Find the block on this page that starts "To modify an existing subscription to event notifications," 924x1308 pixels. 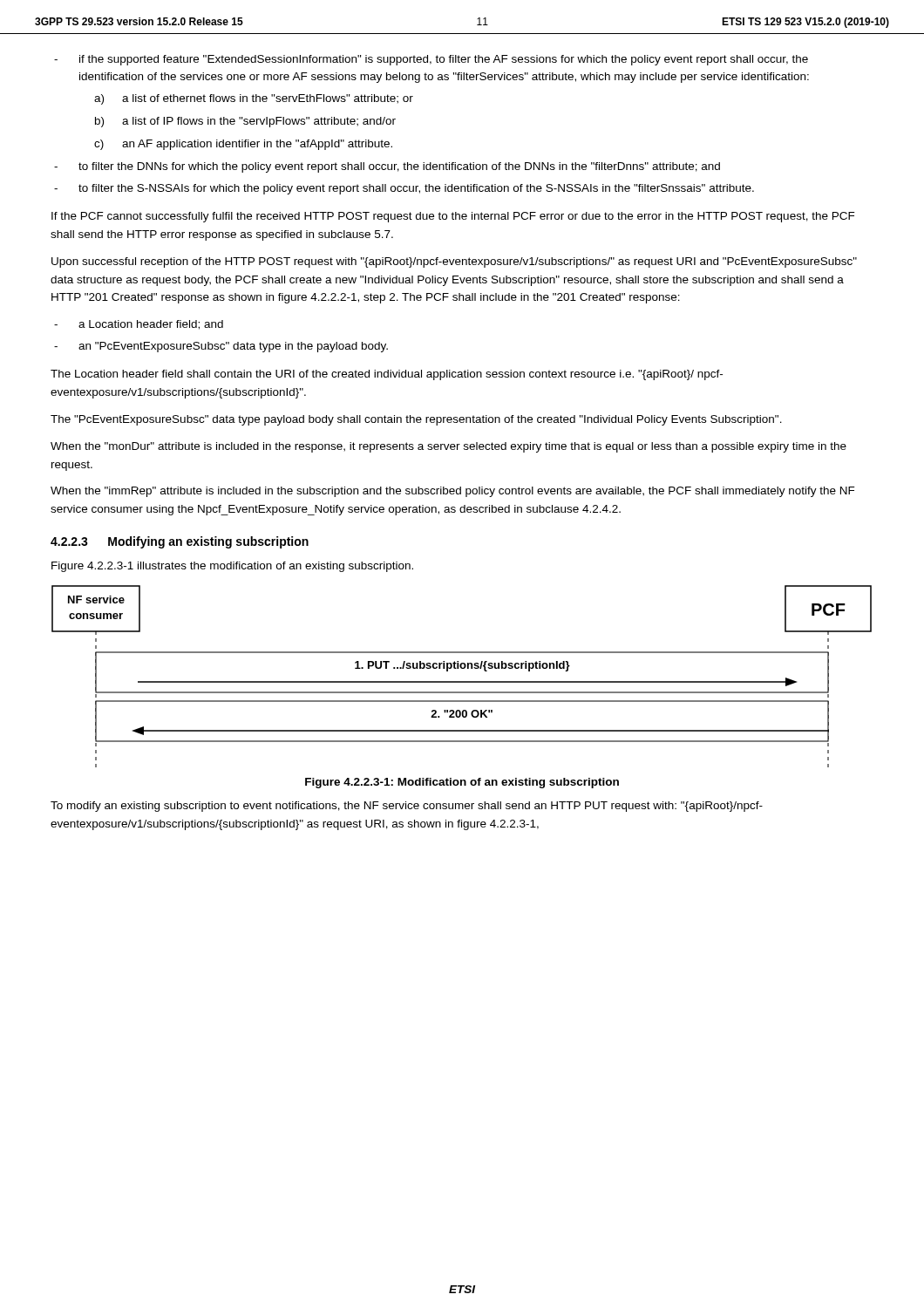point(407,815)
